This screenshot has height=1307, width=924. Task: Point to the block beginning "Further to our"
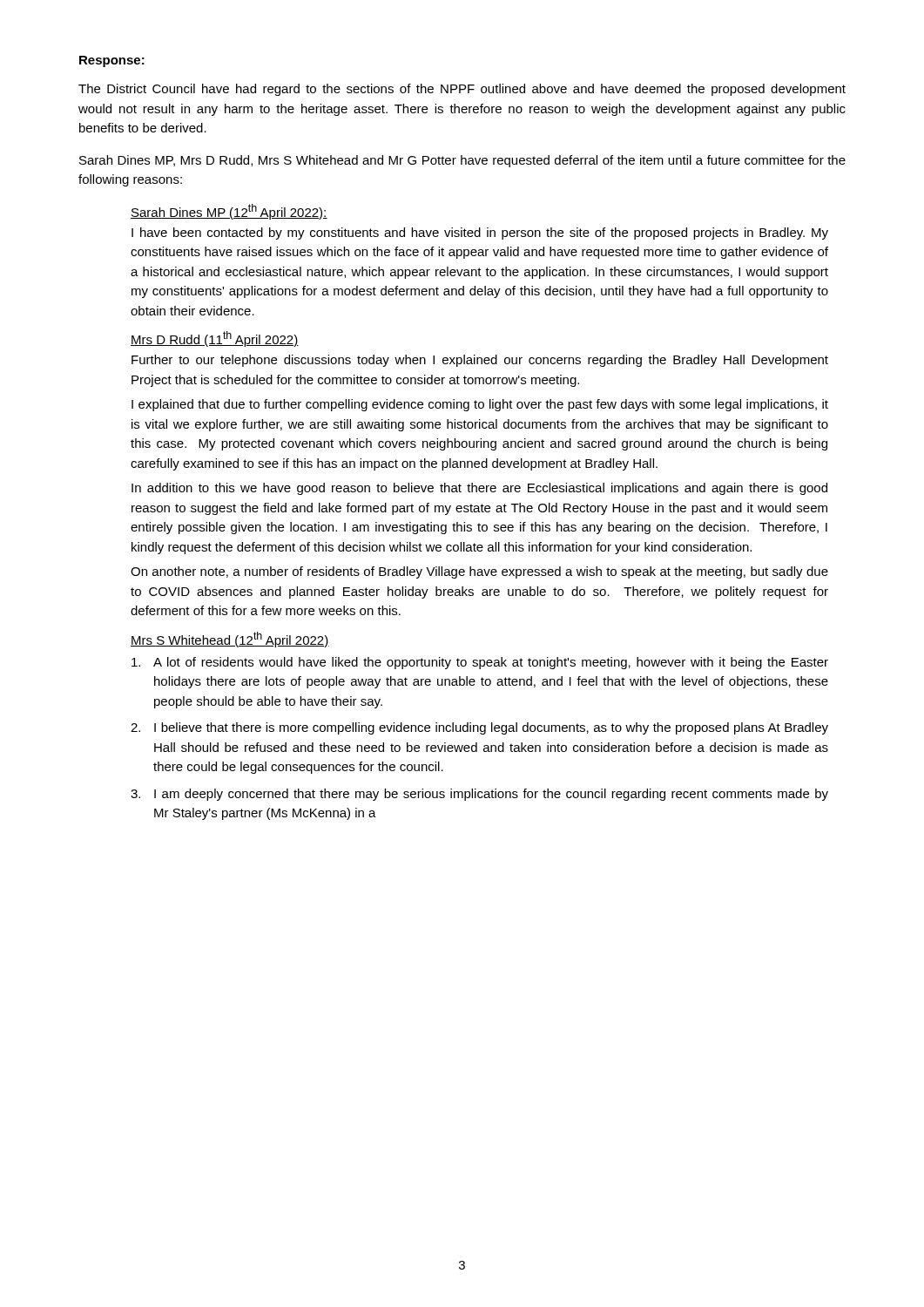(x=479, y=369)
